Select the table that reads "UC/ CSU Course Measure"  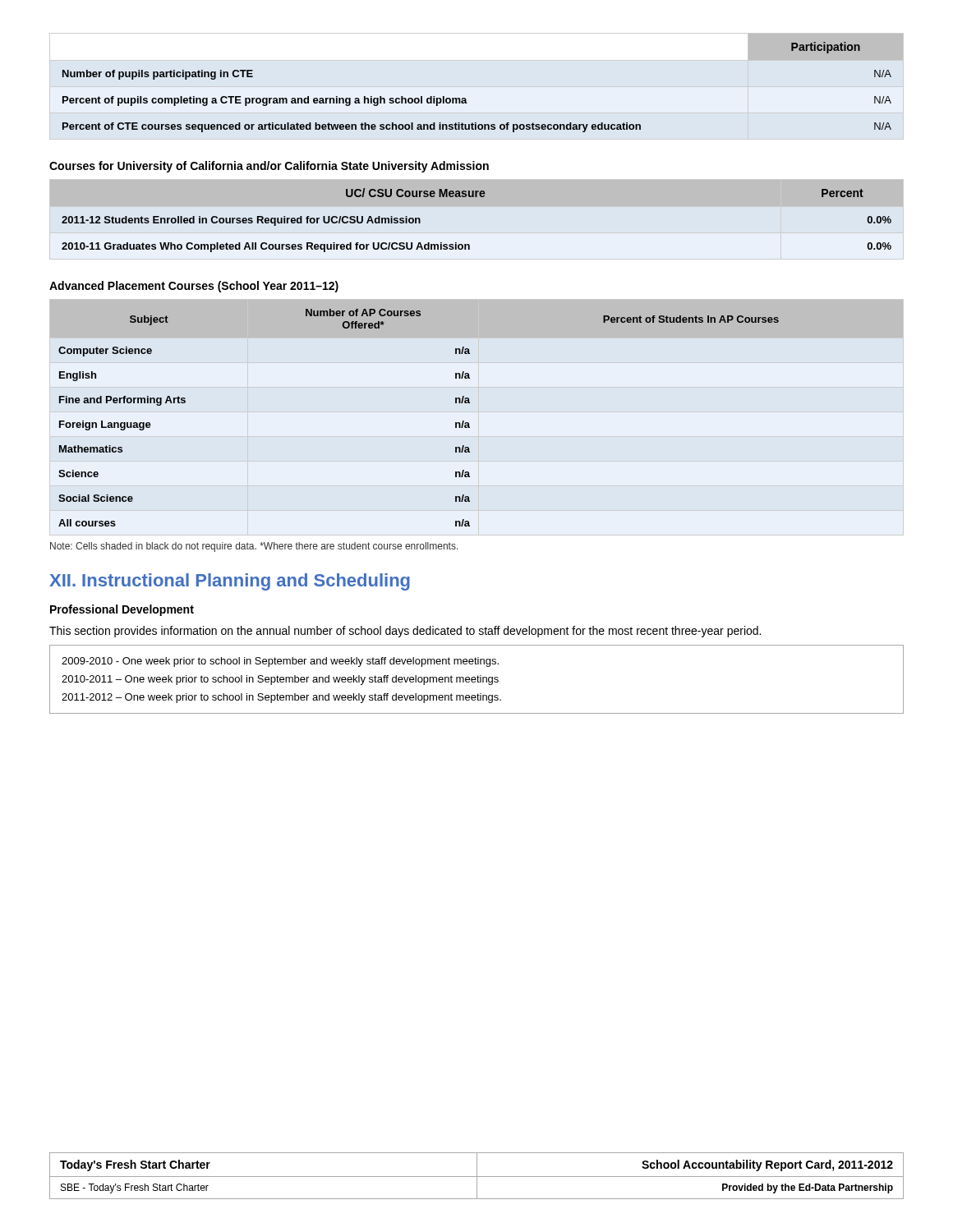tap(476, 219)
